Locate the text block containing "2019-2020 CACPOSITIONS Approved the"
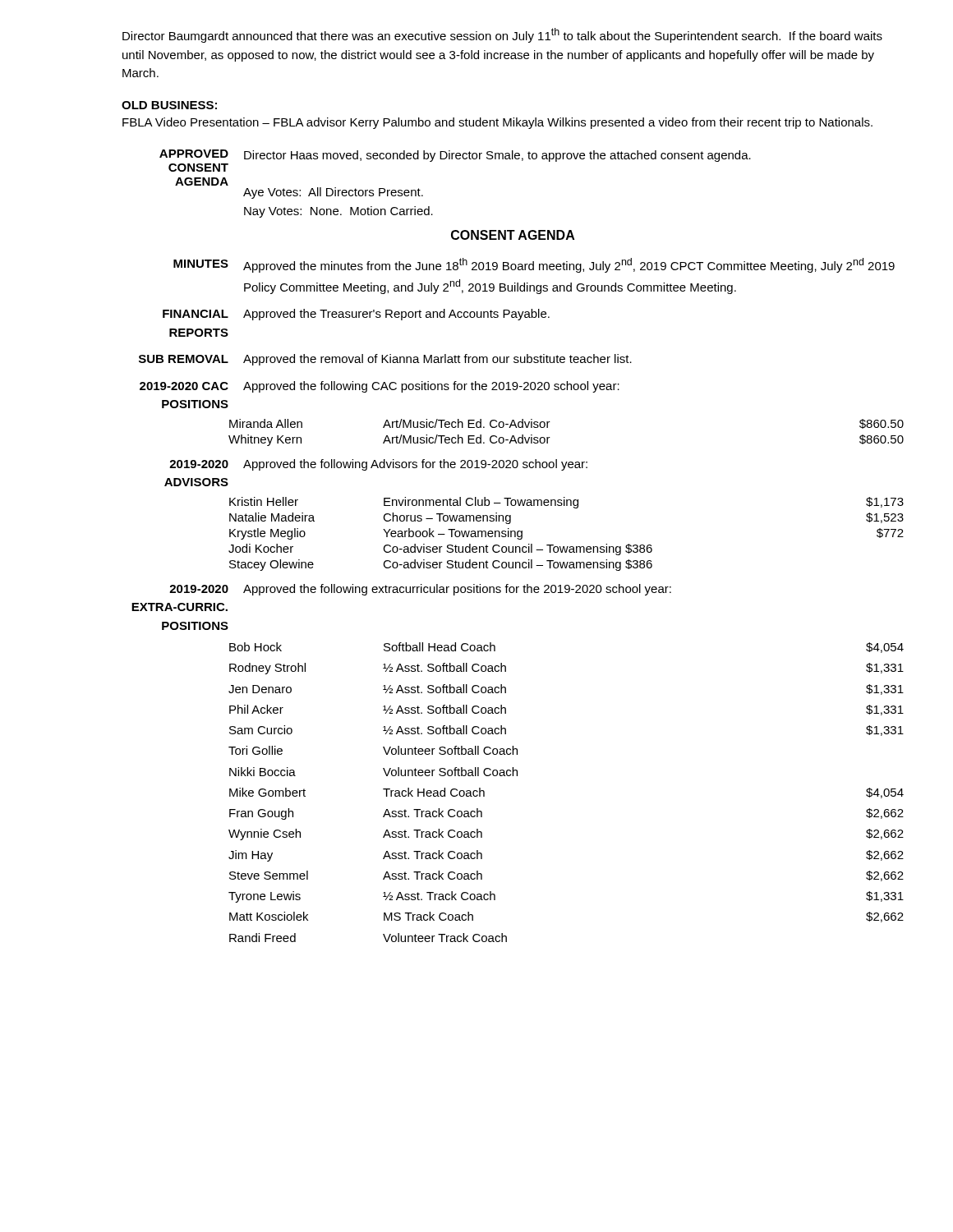The width and height of the screenshot is (953, 1232). 513,395
